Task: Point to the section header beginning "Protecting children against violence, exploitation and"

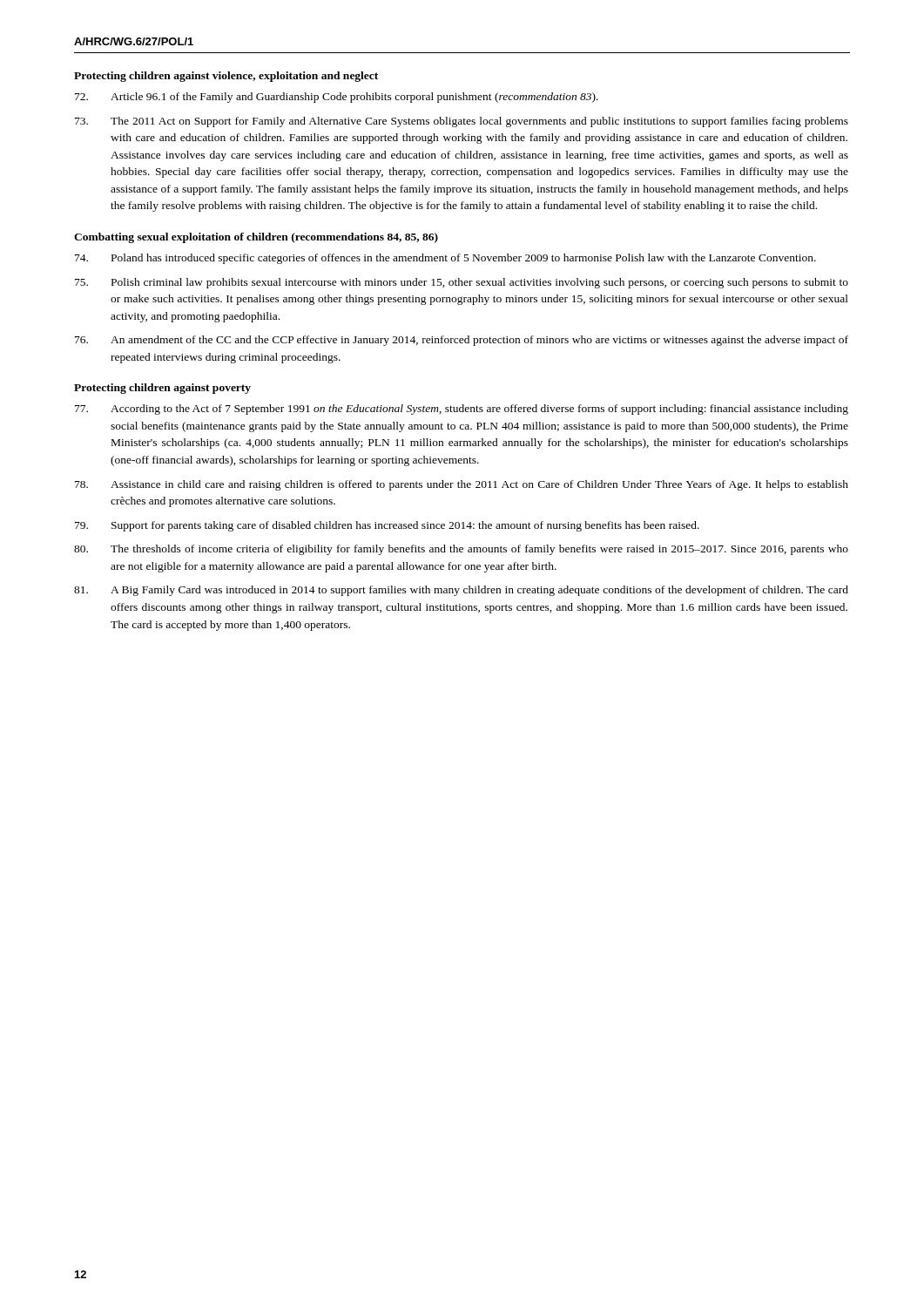Action: (x=226, y=75)
